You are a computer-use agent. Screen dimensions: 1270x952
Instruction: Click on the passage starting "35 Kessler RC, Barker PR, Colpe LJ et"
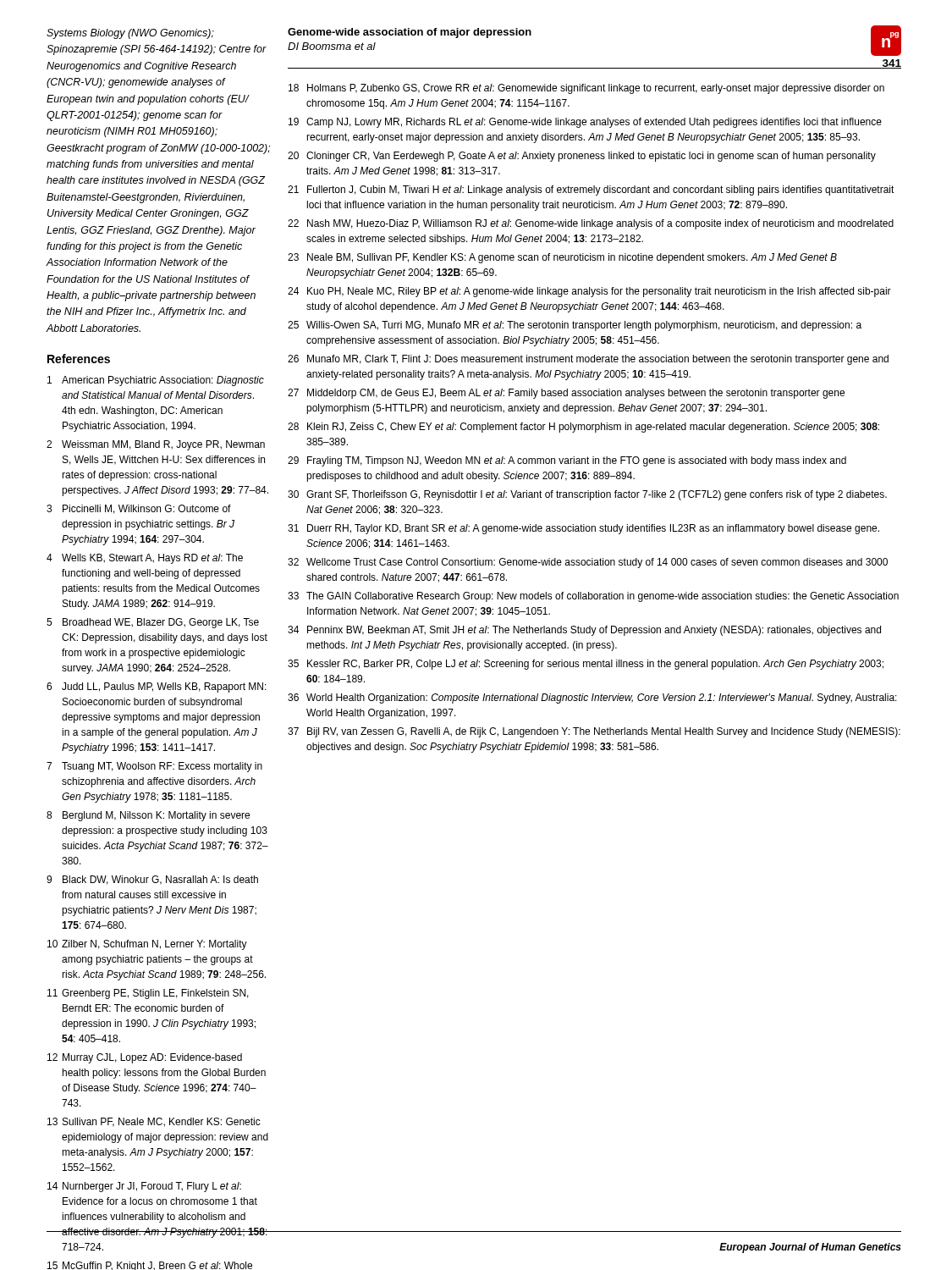coord(594,671)
